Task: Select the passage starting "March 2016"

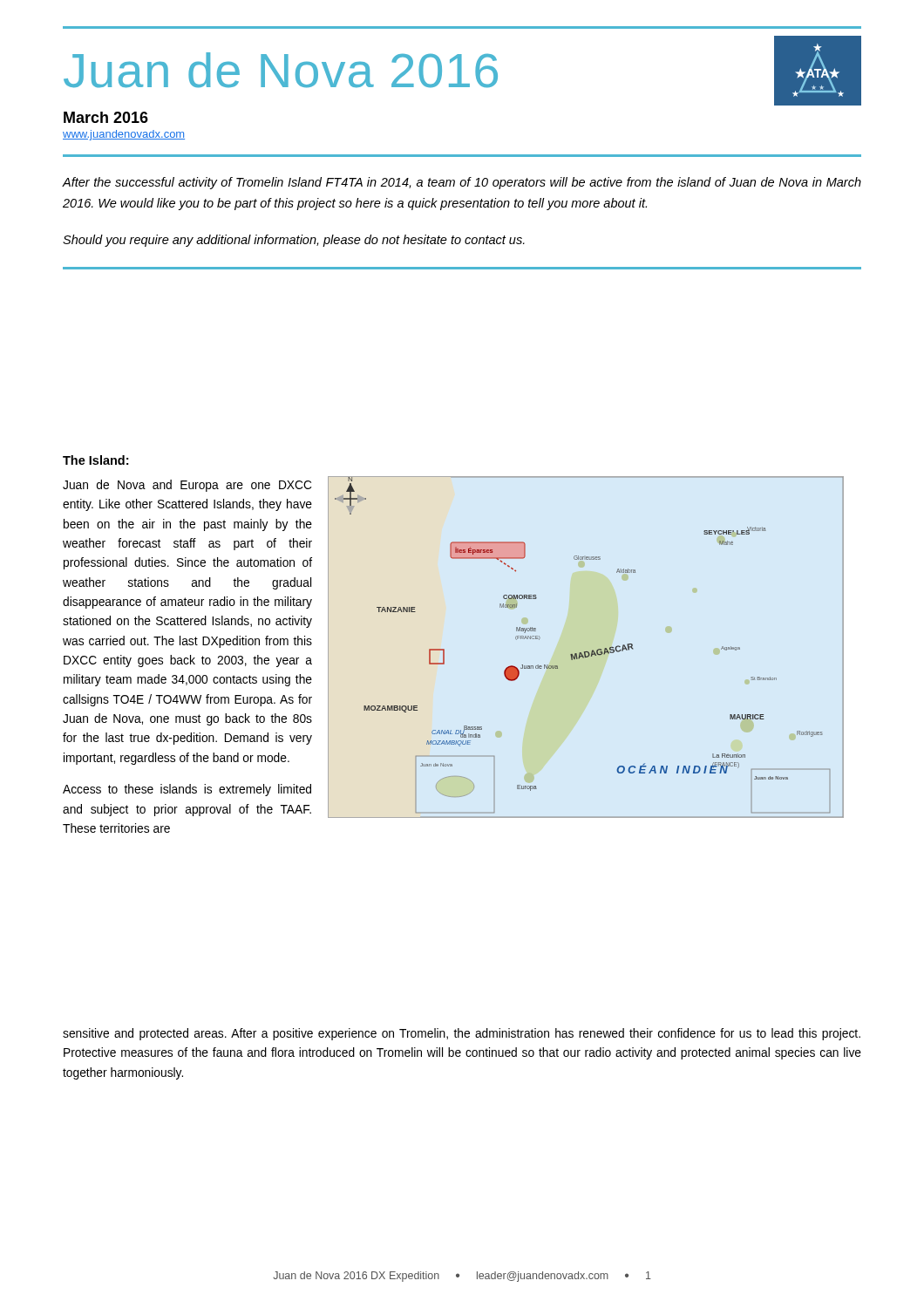Action: click(105, 118)
